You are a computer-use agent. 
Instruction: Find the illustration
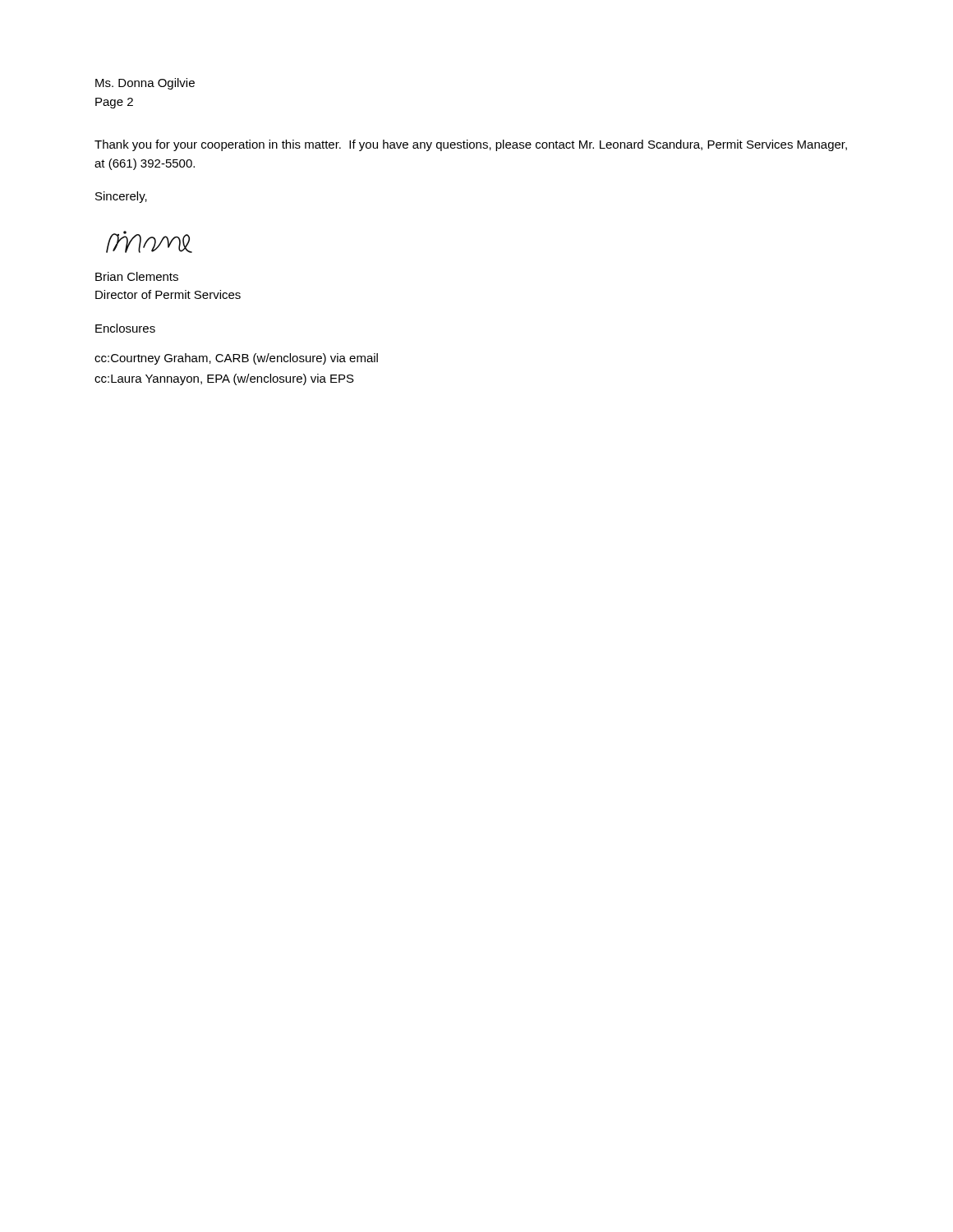[476, 239]
